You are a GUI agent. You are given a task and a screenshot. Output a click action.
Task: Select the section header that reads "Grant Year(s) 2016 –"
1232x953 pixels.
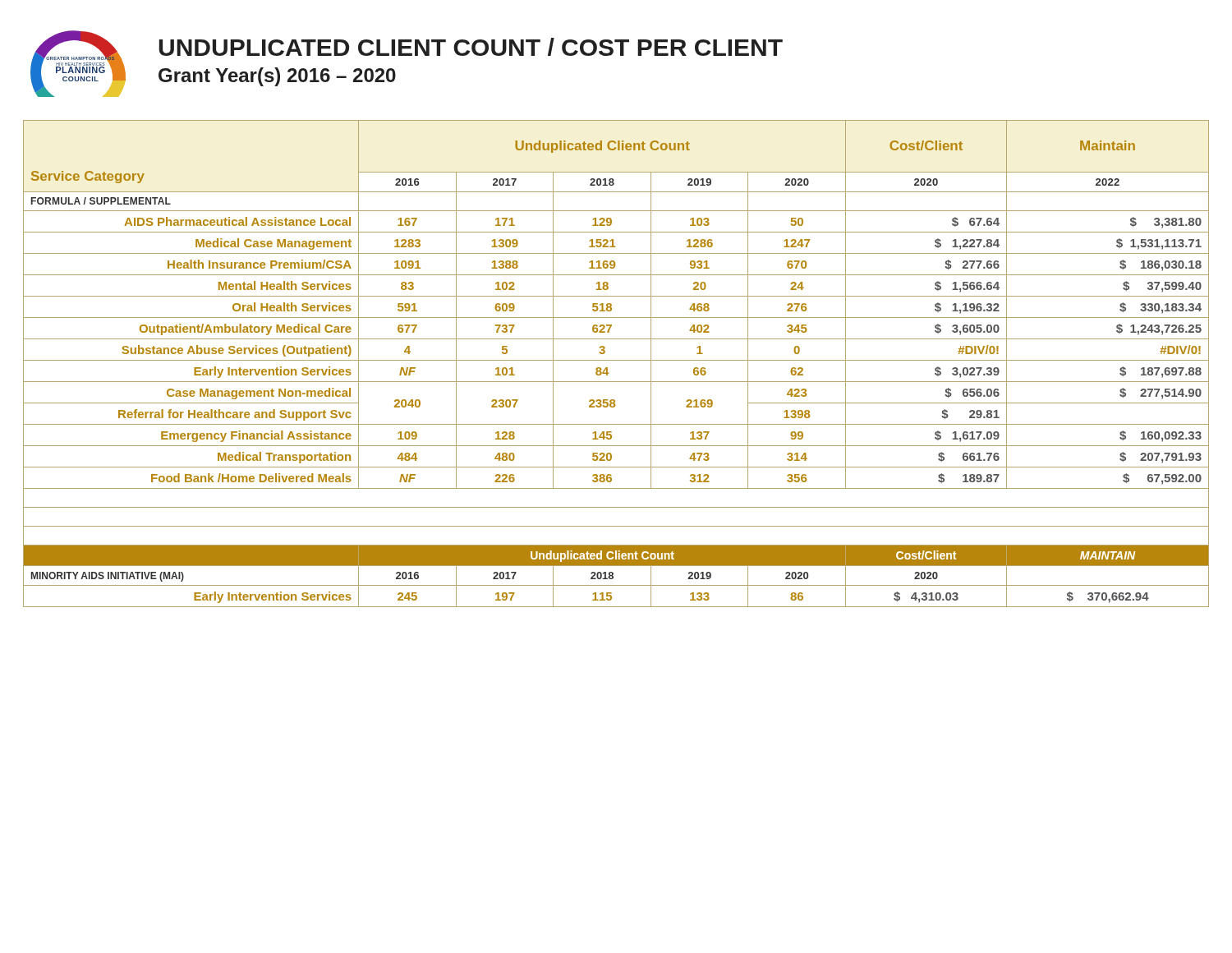(277, 75)
